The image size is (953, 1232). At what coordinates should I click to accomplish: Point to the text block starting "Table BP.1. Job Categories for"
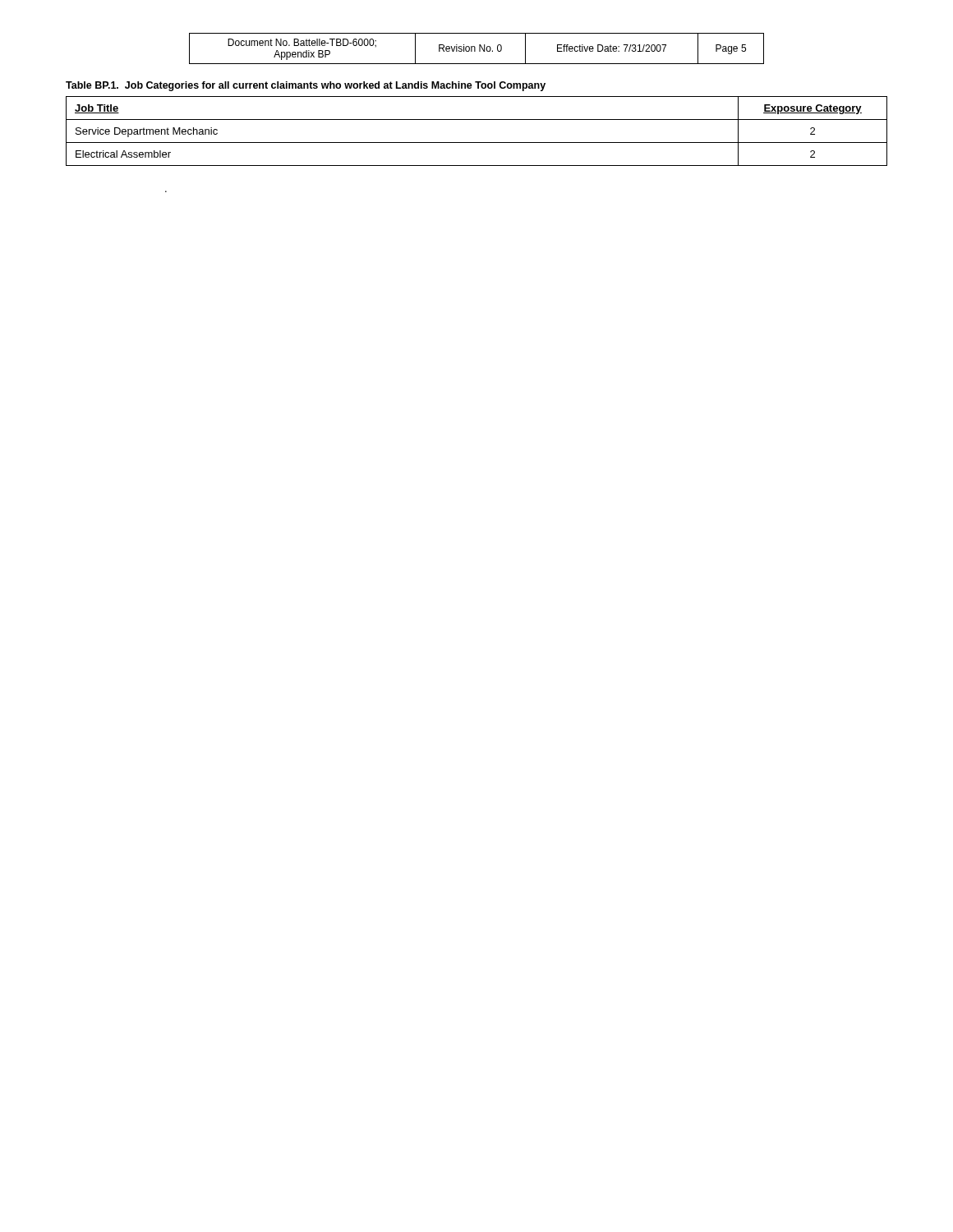pos(306,85)
